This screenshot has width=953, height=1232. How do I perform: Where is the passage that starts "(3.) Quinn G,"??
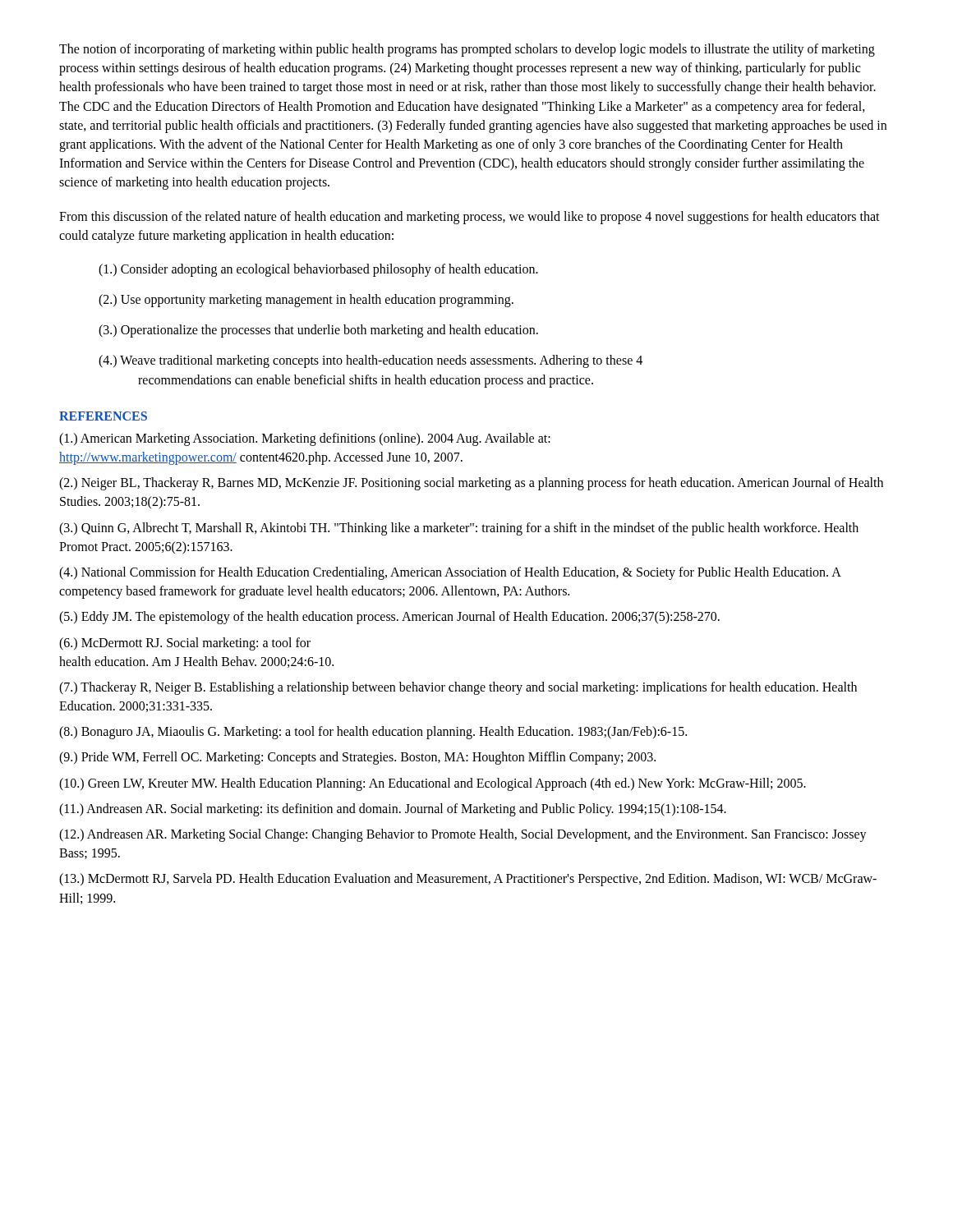459,537
